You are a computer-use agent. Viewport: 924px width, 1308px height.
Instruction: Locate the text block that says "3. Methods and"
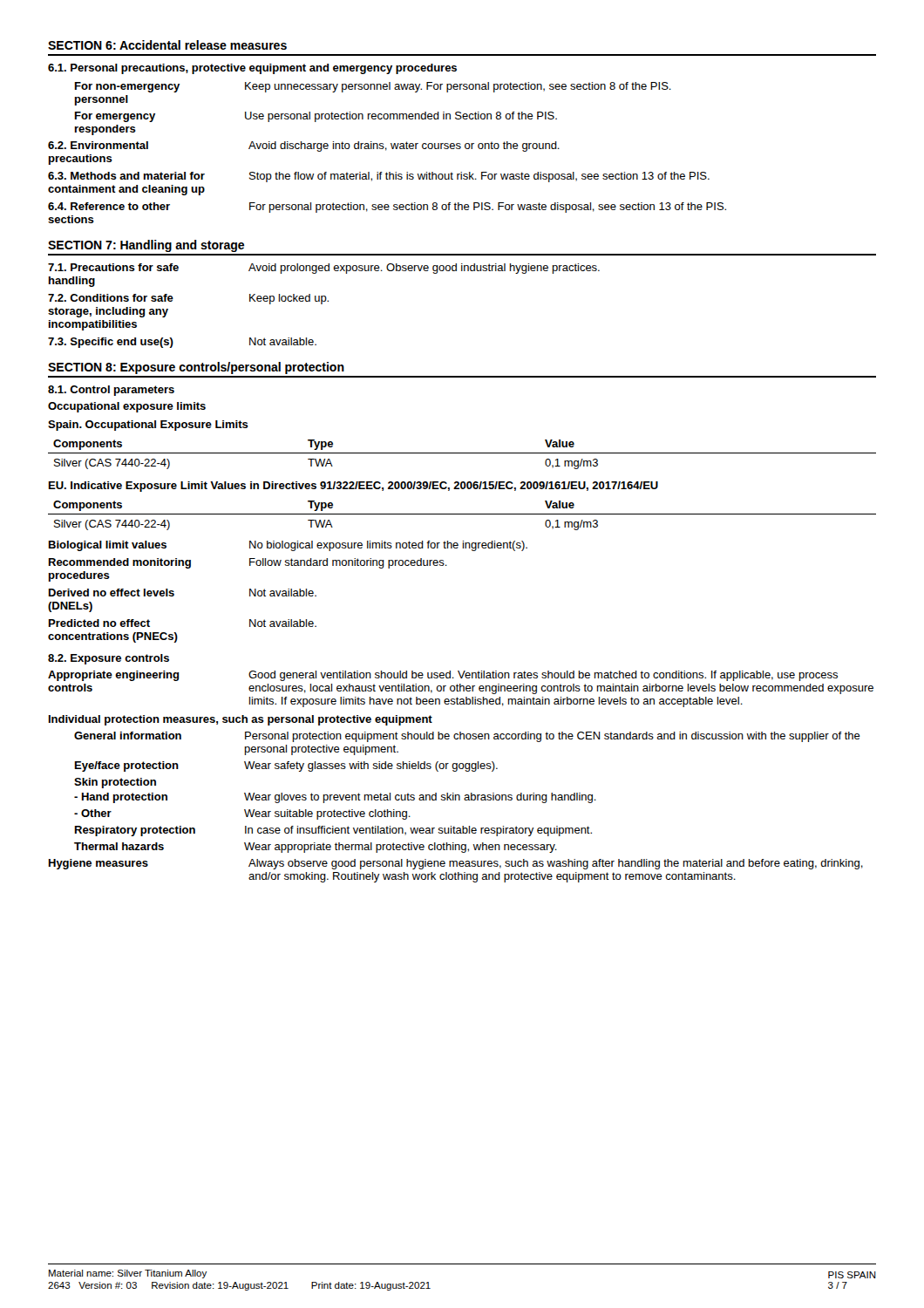pyautogui.click(x=462, y=182)
